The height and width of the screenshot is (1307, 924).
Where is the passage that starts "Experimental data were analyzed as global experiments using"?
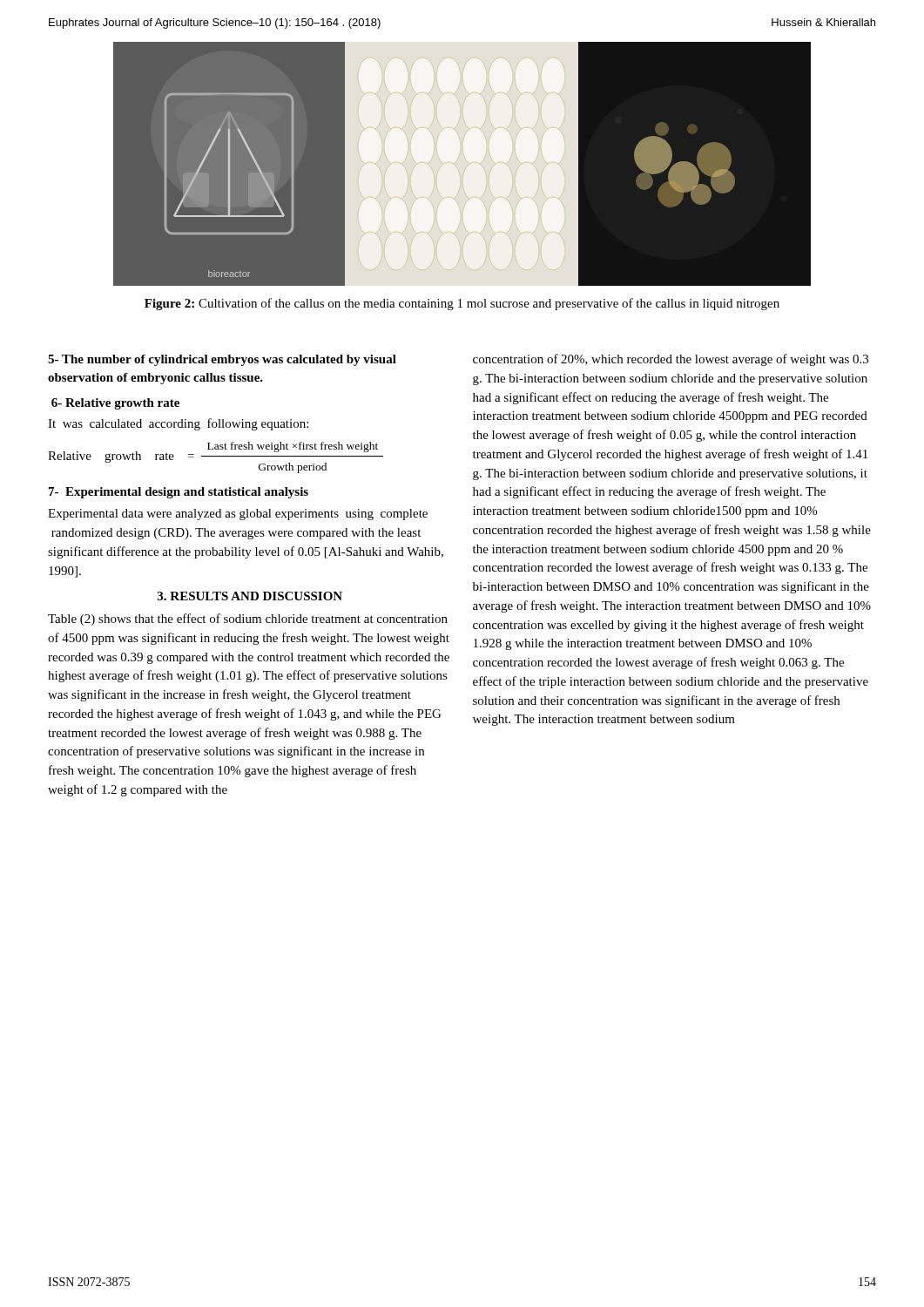tap(246, 542)
